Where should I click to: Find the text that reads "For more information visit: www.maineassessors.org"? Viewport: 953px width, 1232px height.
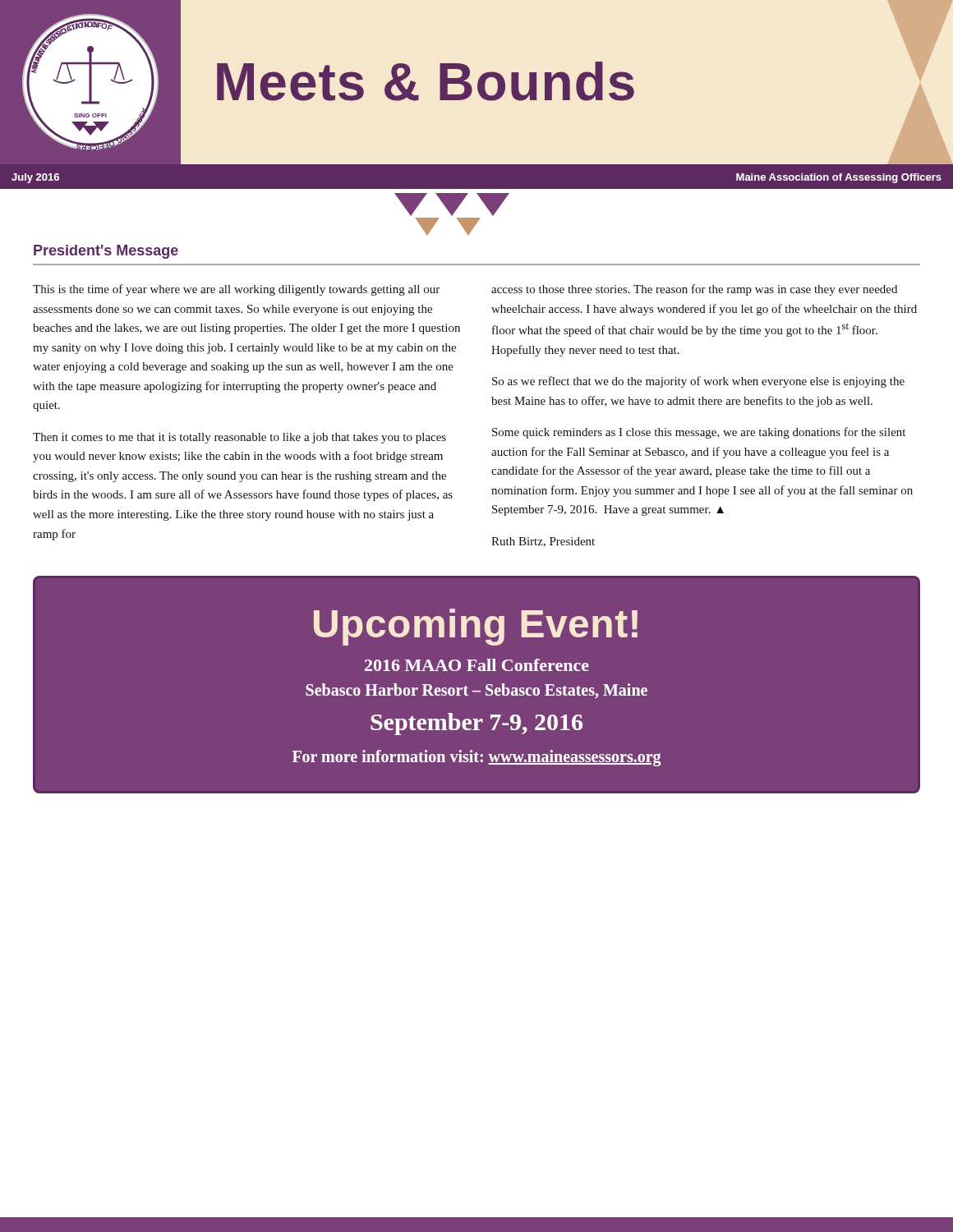476,757
